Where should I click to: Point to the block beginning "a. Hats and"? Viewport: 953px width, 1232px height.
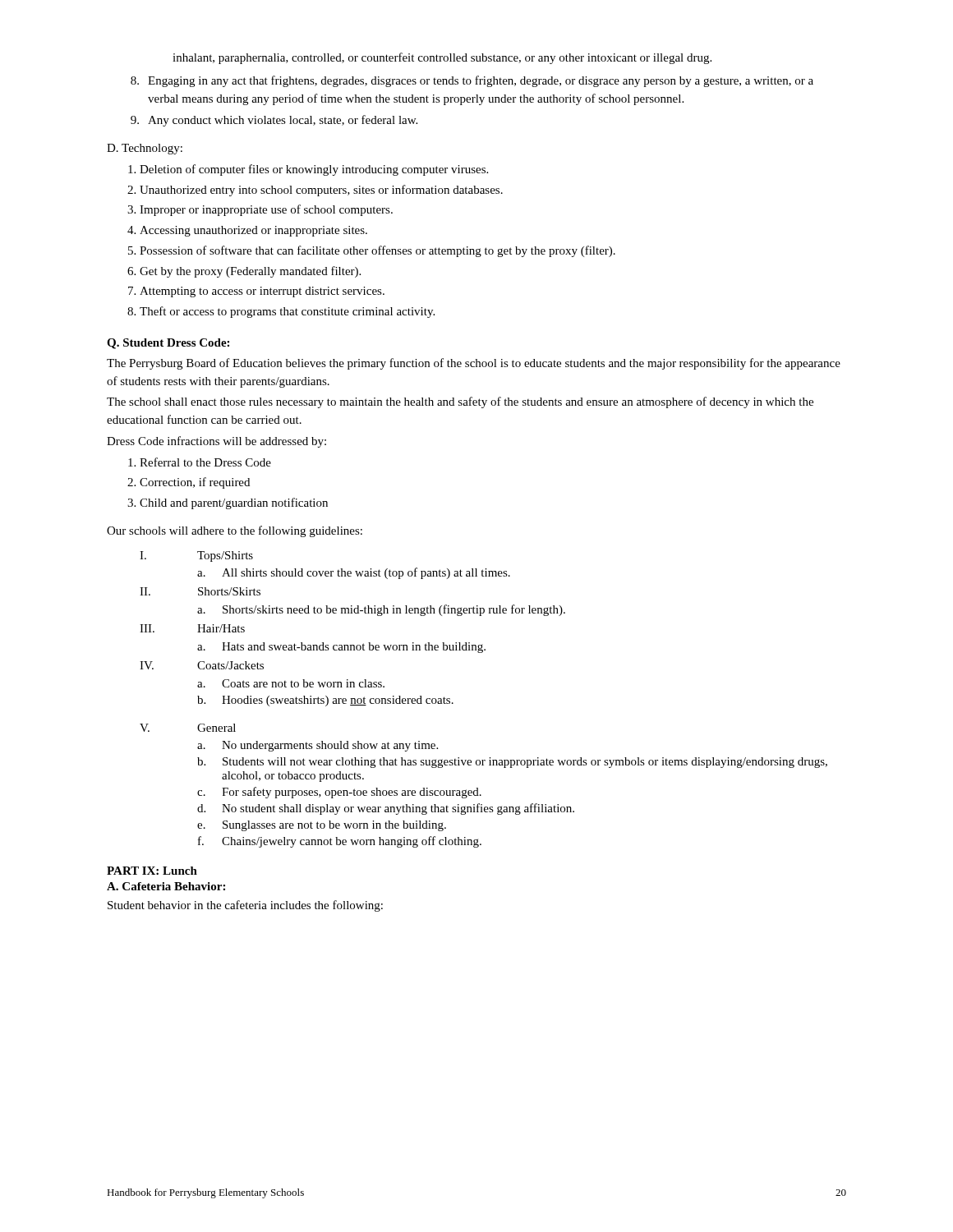pos(476,647)
